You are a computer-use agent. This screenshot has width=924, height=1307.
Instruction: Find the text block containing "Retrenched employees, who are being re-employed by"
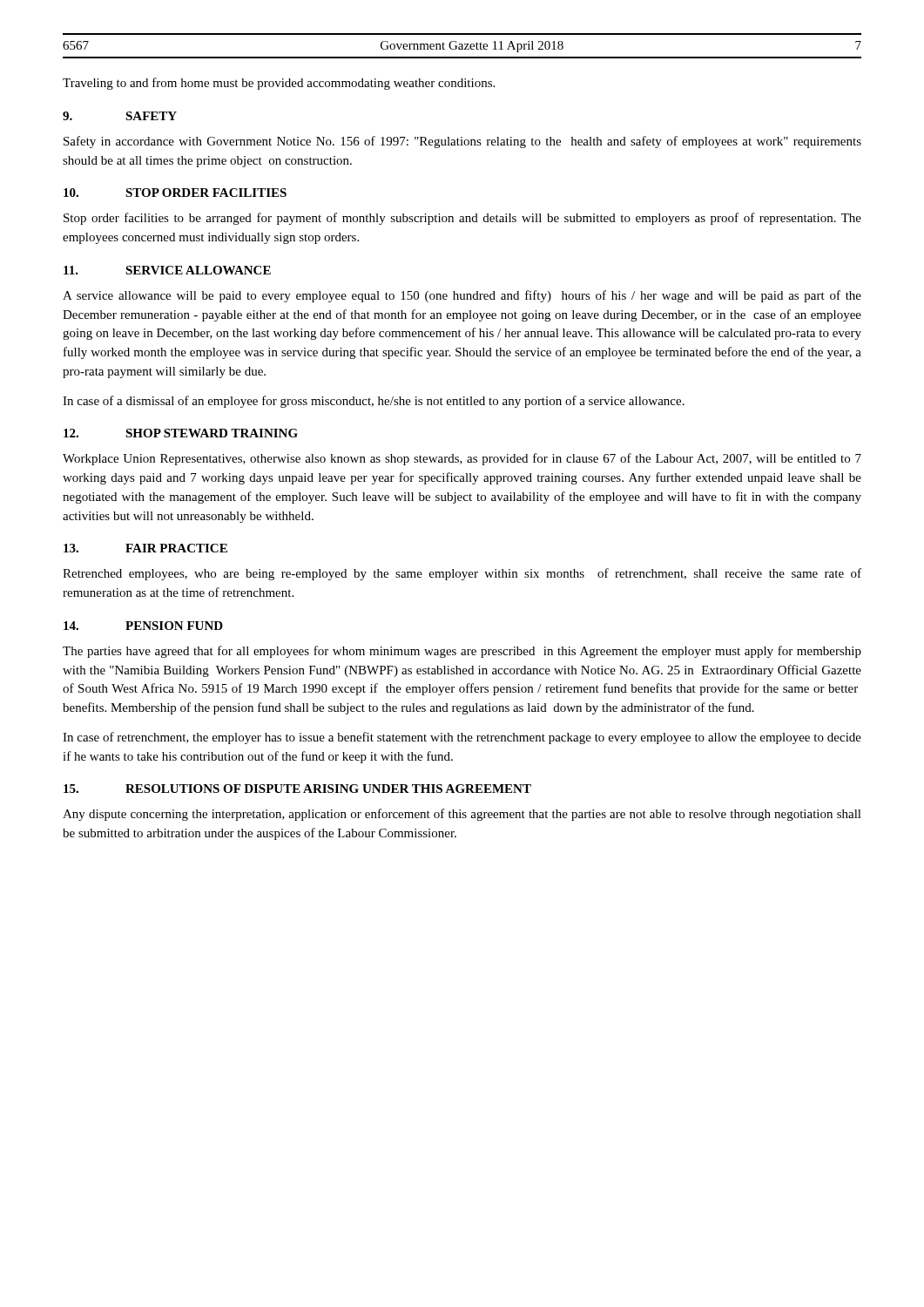[x=462, y=583]
